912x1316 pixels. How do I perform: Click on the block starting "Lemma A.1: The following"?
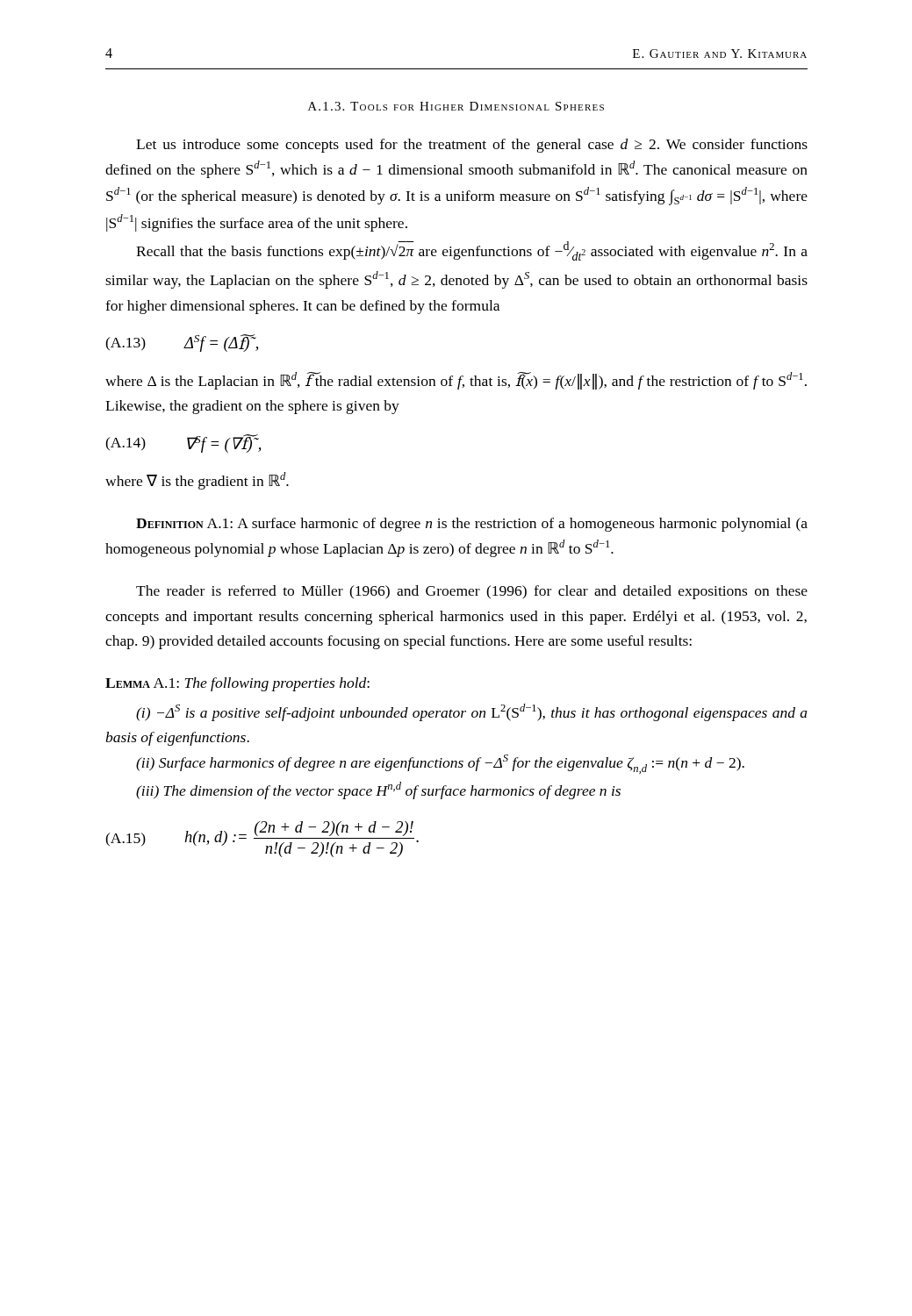(x=238, y=683)
